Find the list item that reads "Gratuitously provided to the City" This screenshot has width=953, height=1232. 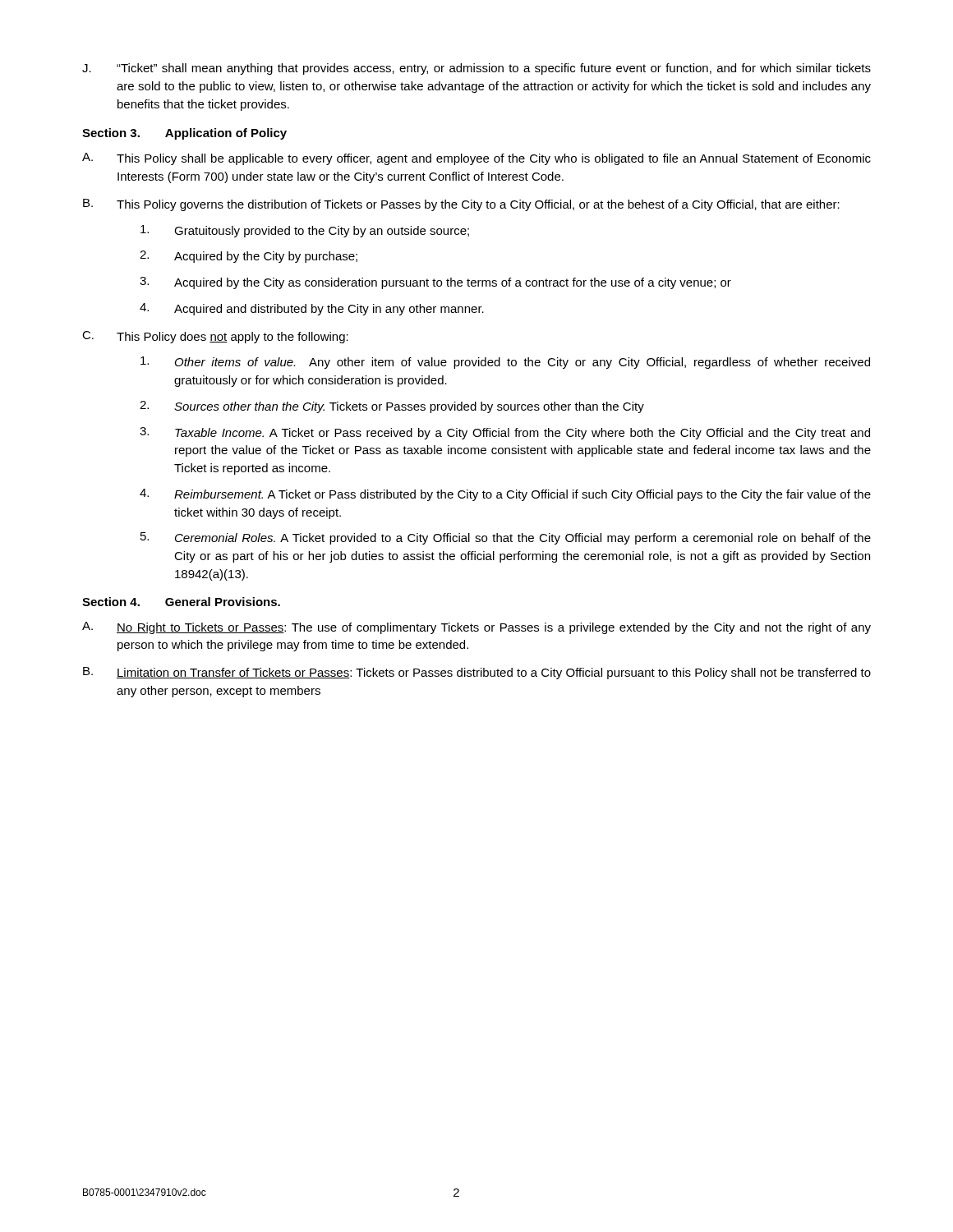pos(305,231)
